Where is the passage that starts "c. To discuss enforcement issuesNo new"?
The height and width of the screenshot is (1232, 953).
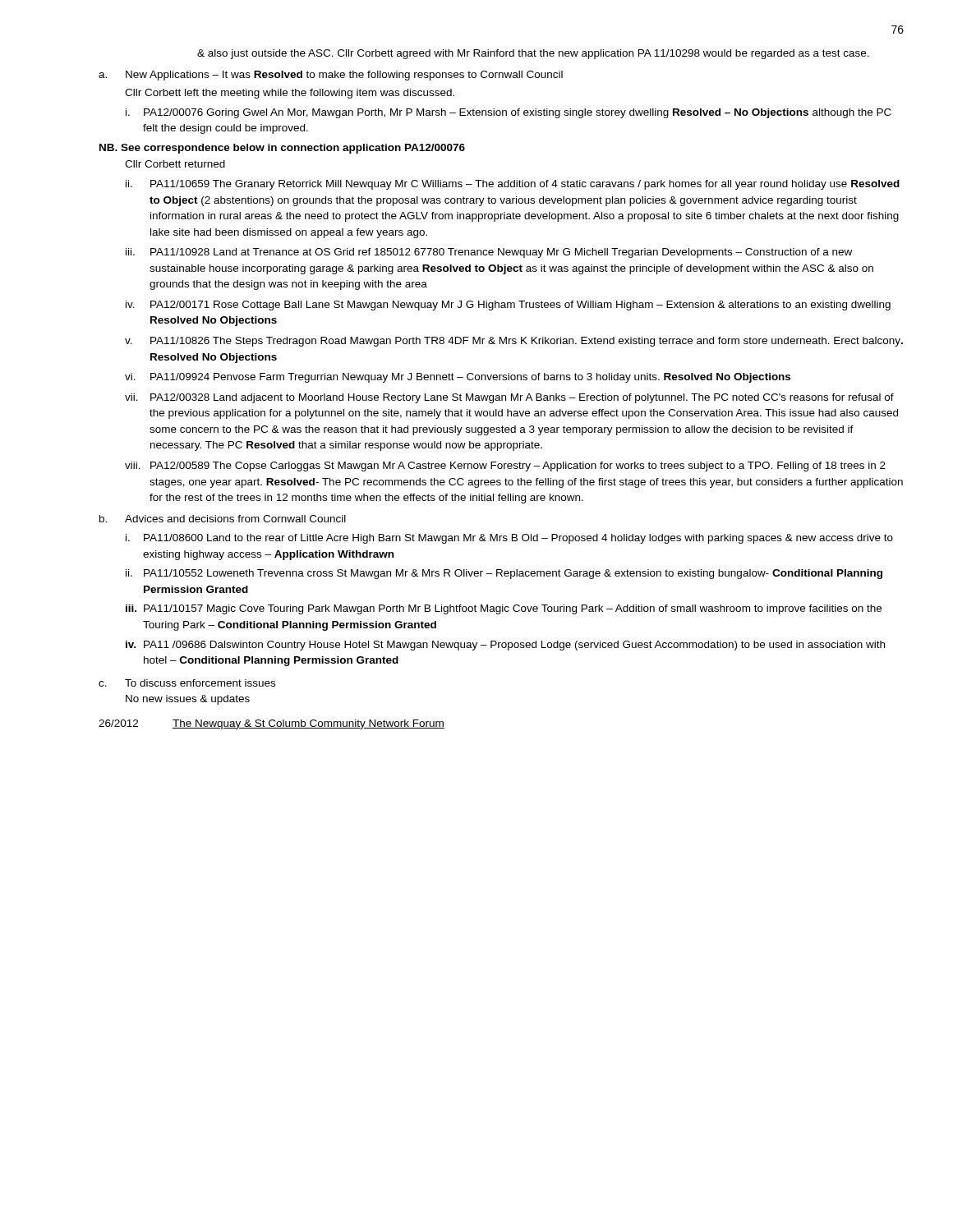pyautogui.click(x=187, y=683)
